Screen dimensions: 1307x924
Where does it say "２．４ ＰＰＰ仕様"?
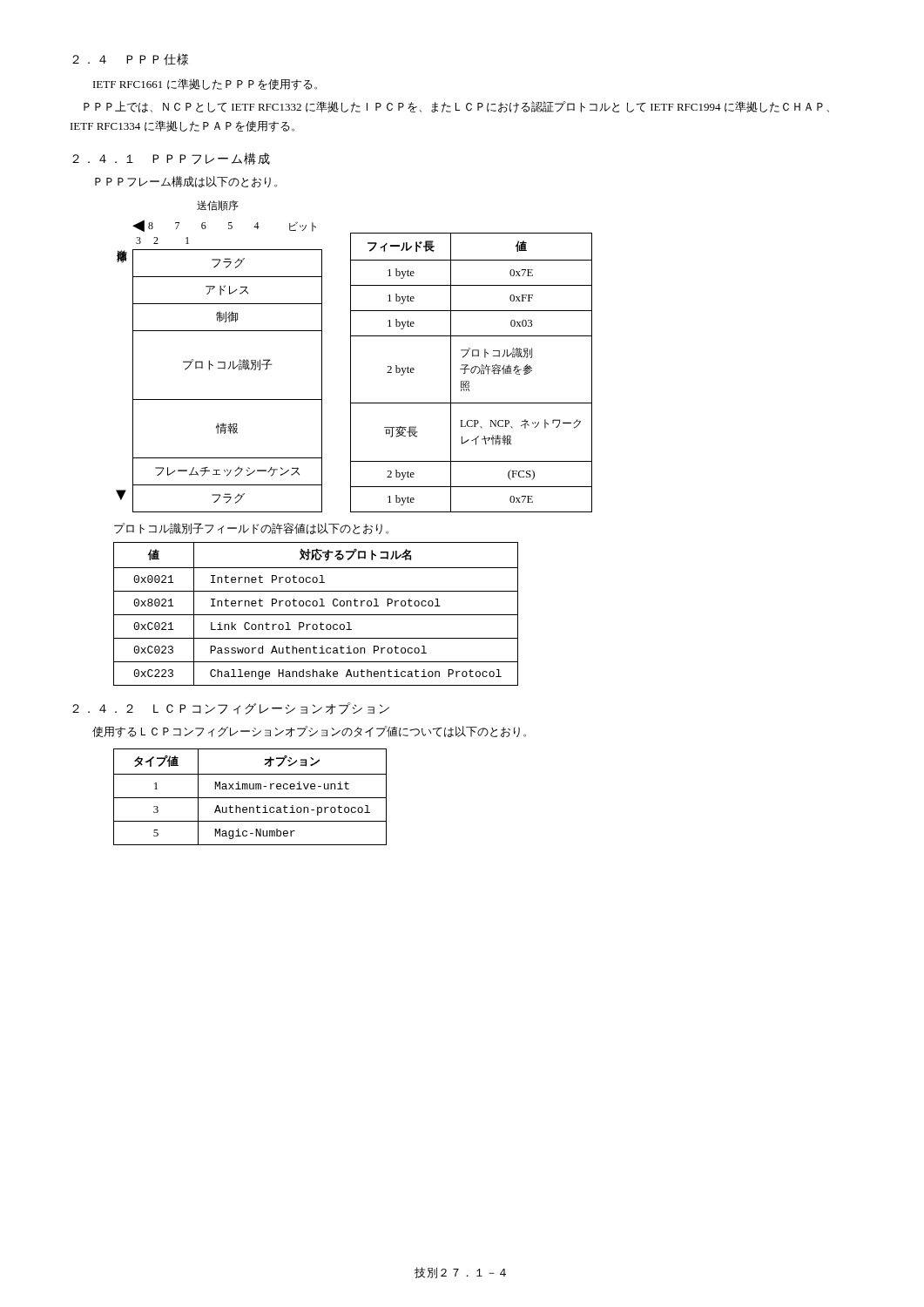[x=130, y=60]
